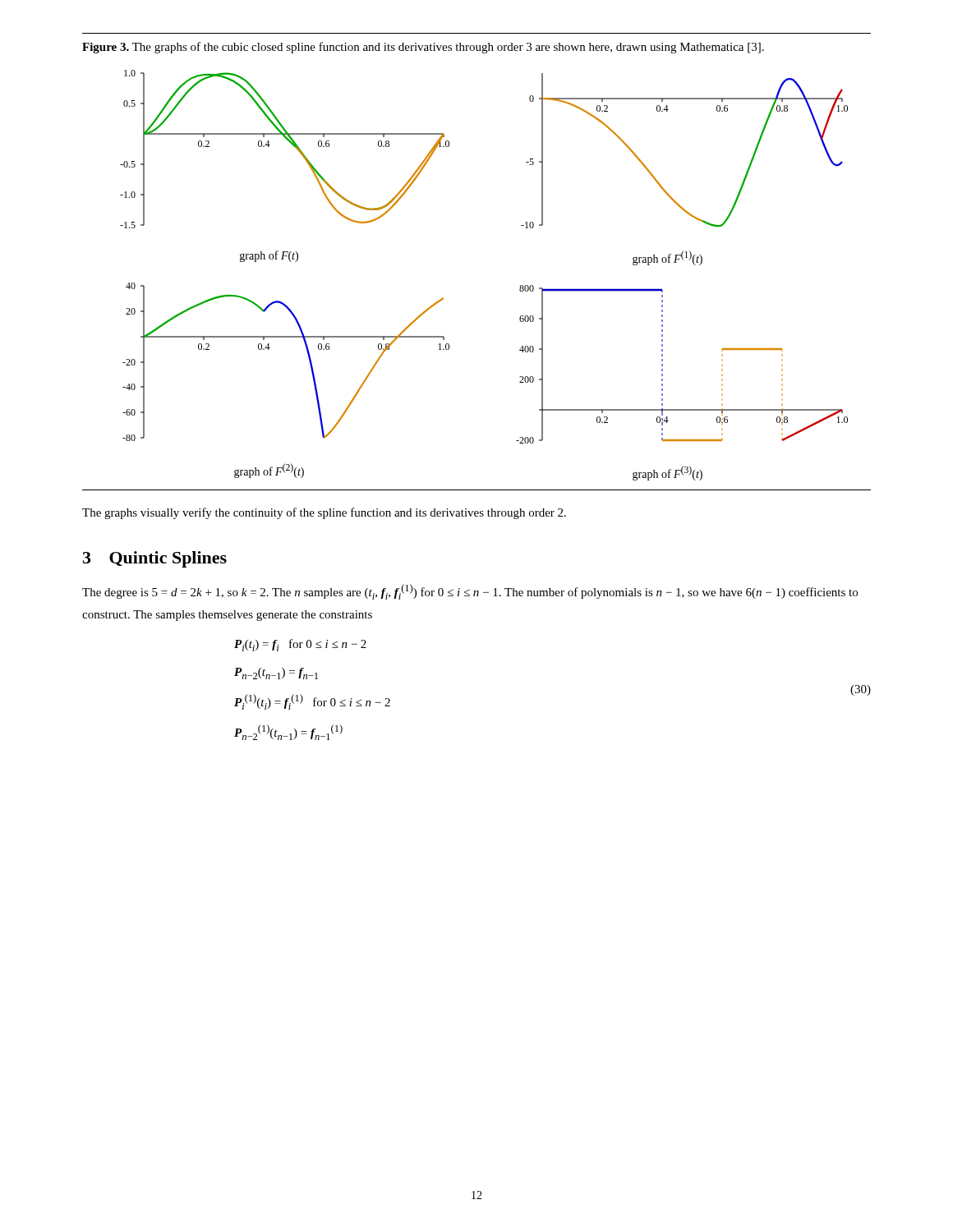The height and width of the screenshot is (1232, 953).
Task: Select the continuous plot
Action: 476,273
